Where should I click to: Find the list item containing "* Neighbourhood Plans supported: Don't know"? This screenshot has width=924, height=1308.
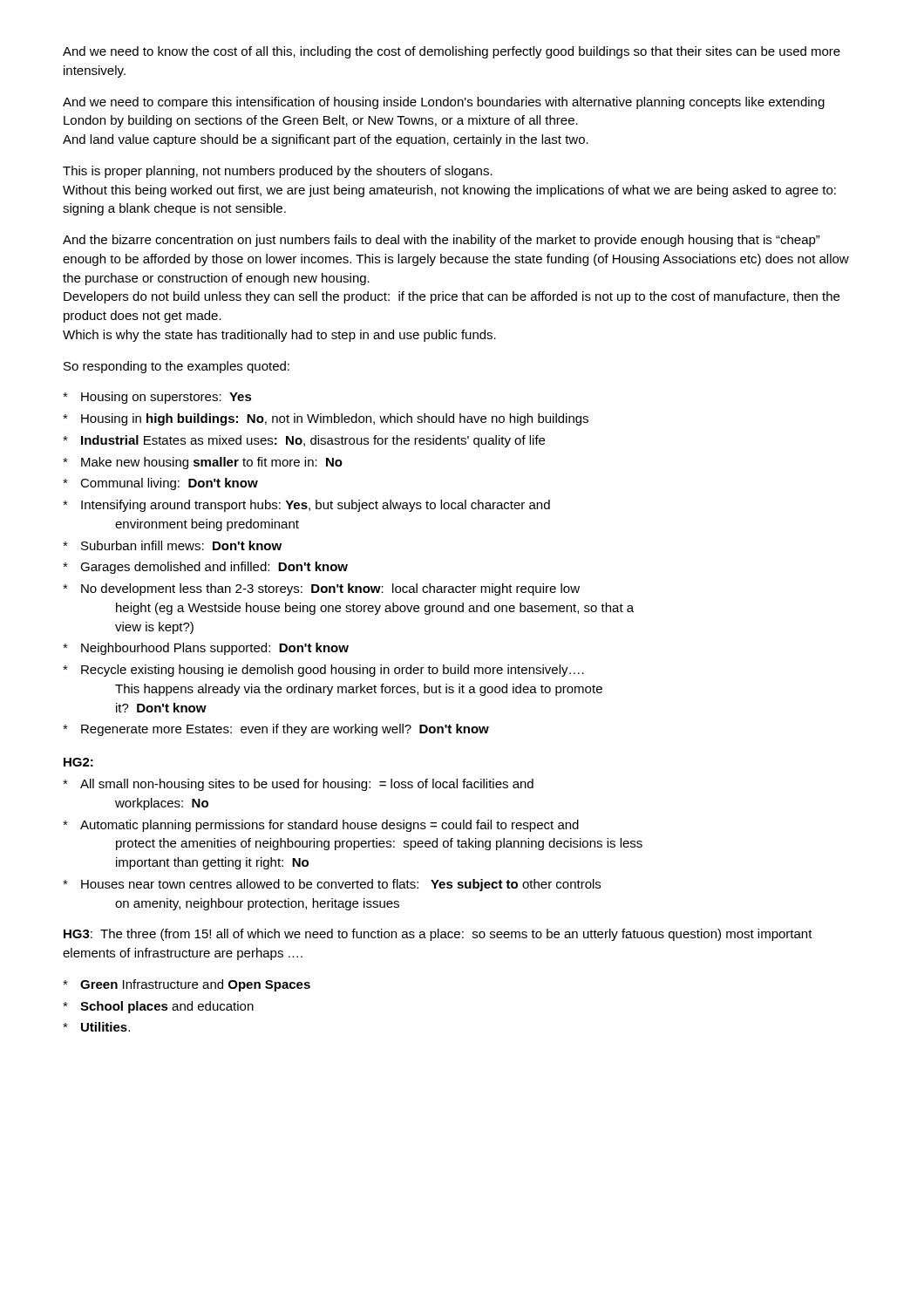click(206, 649)
